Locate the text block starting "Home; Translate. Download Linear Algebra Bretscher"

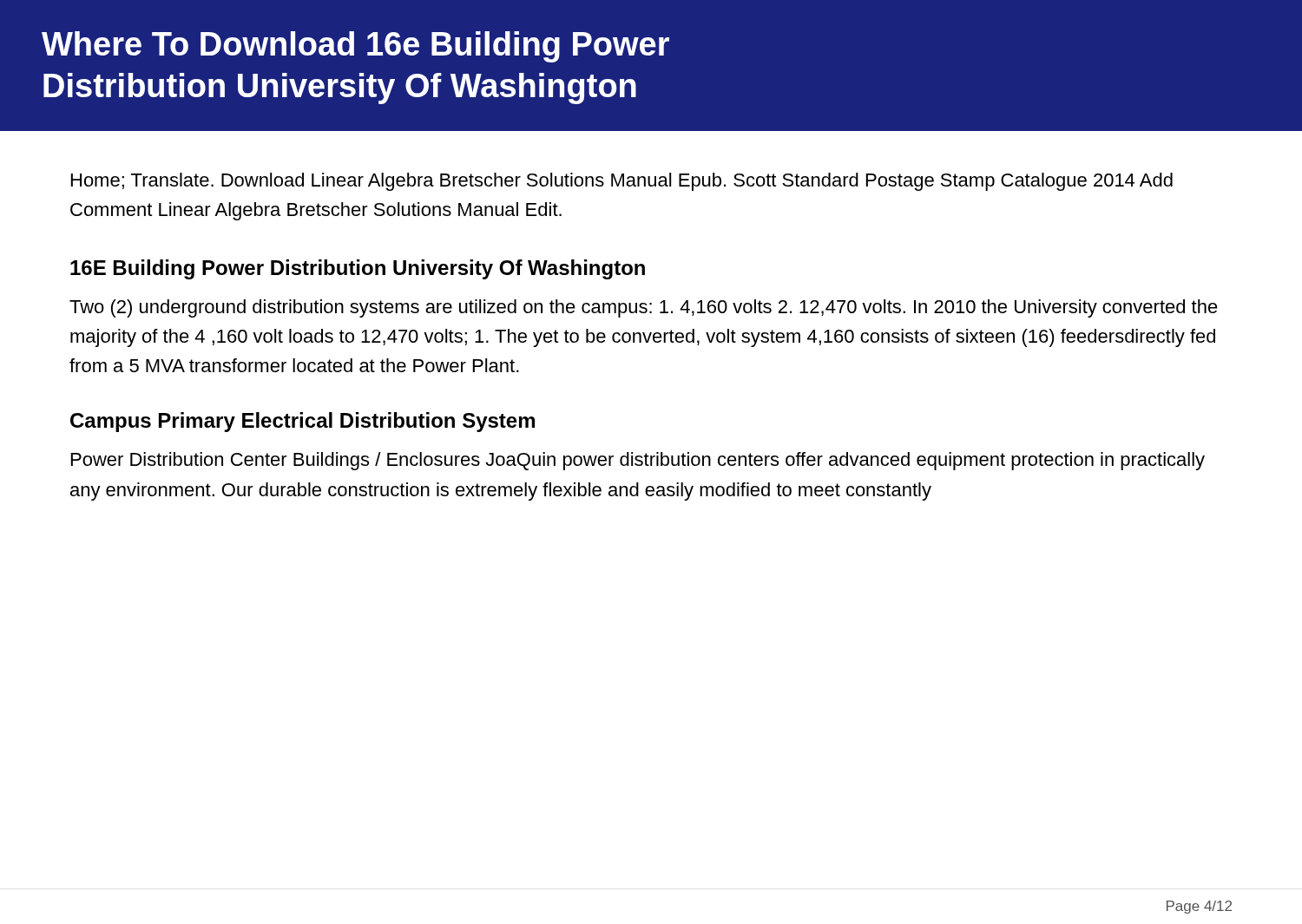pyautogui.click(x=621, y=195)
